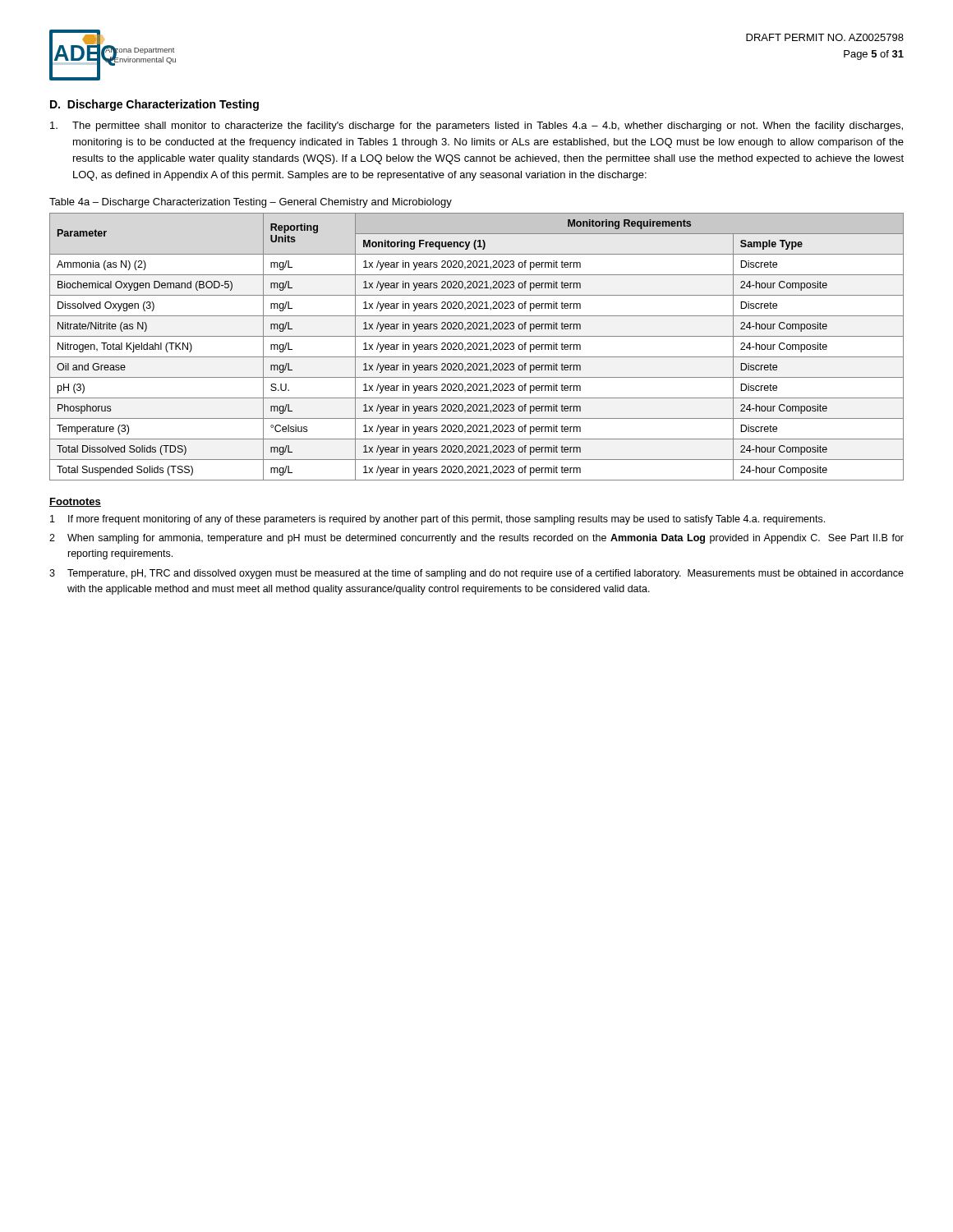Click the passage that begins "2 When sampling for ammonia, temperature and"
The image size is (953, 1232).
476,546
